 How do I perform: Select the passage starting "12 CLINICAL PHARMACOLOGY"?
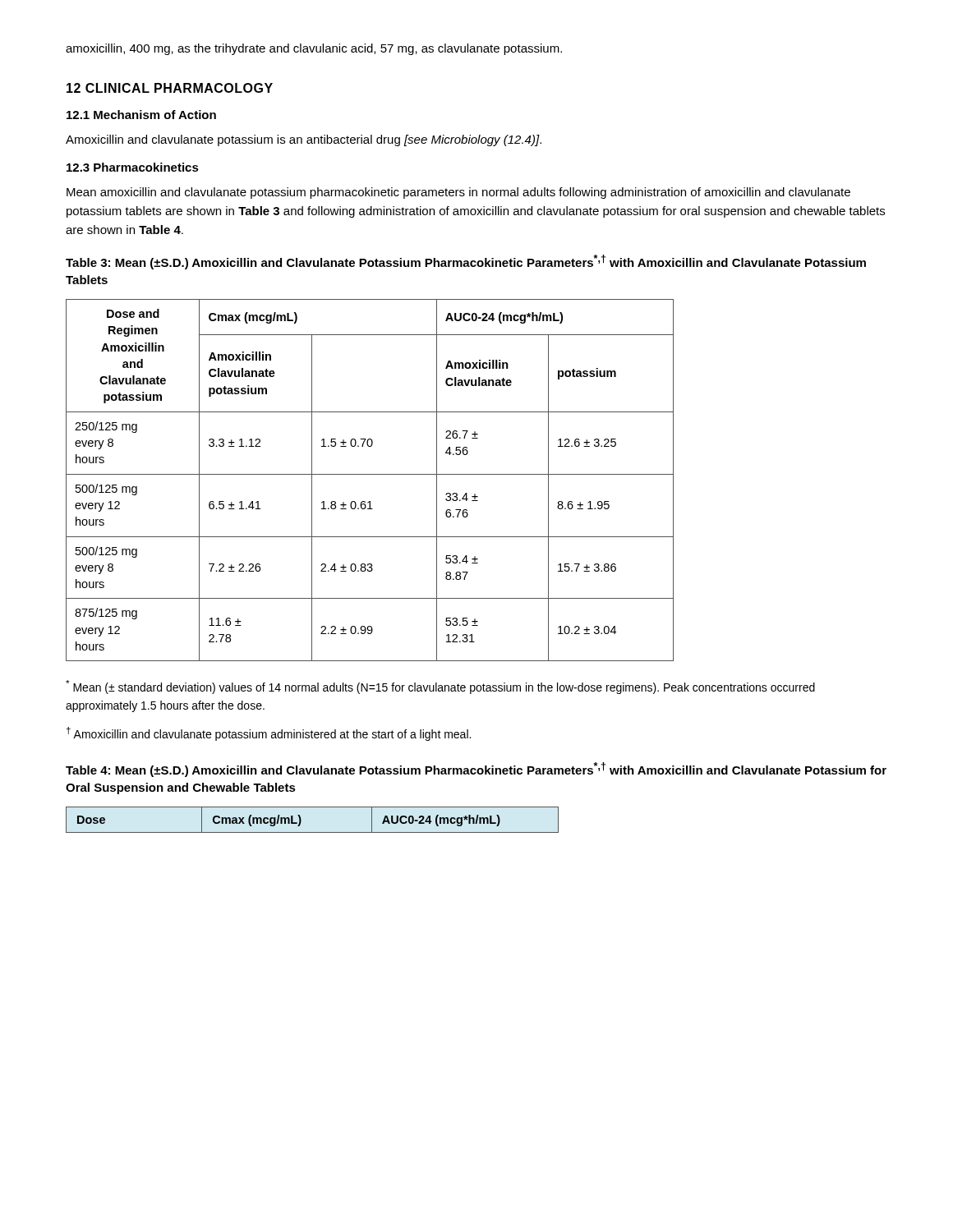click(x=169, y=88)
